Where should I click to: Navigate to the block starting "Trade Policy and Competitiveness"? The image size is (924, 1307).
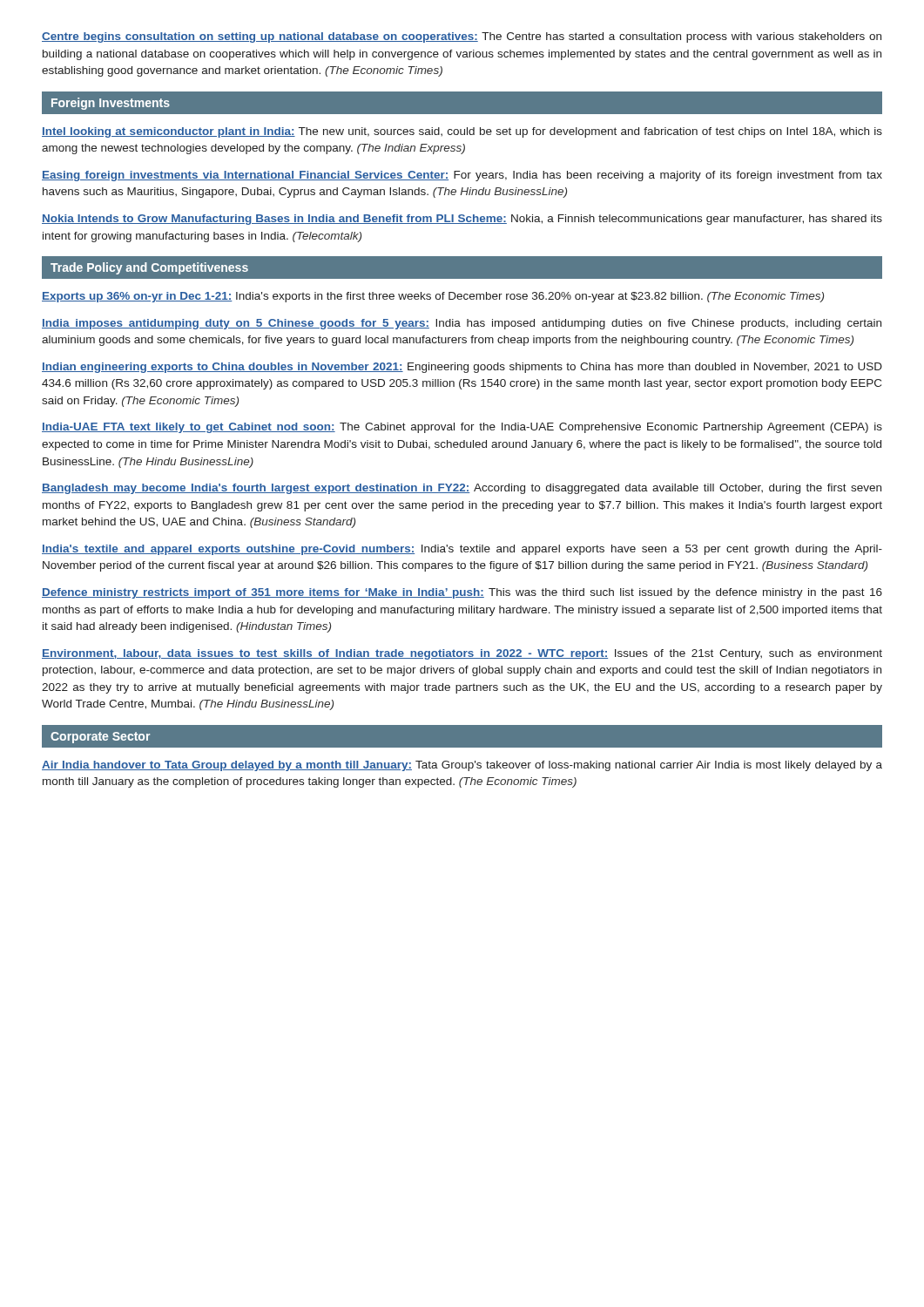[149, 268]
